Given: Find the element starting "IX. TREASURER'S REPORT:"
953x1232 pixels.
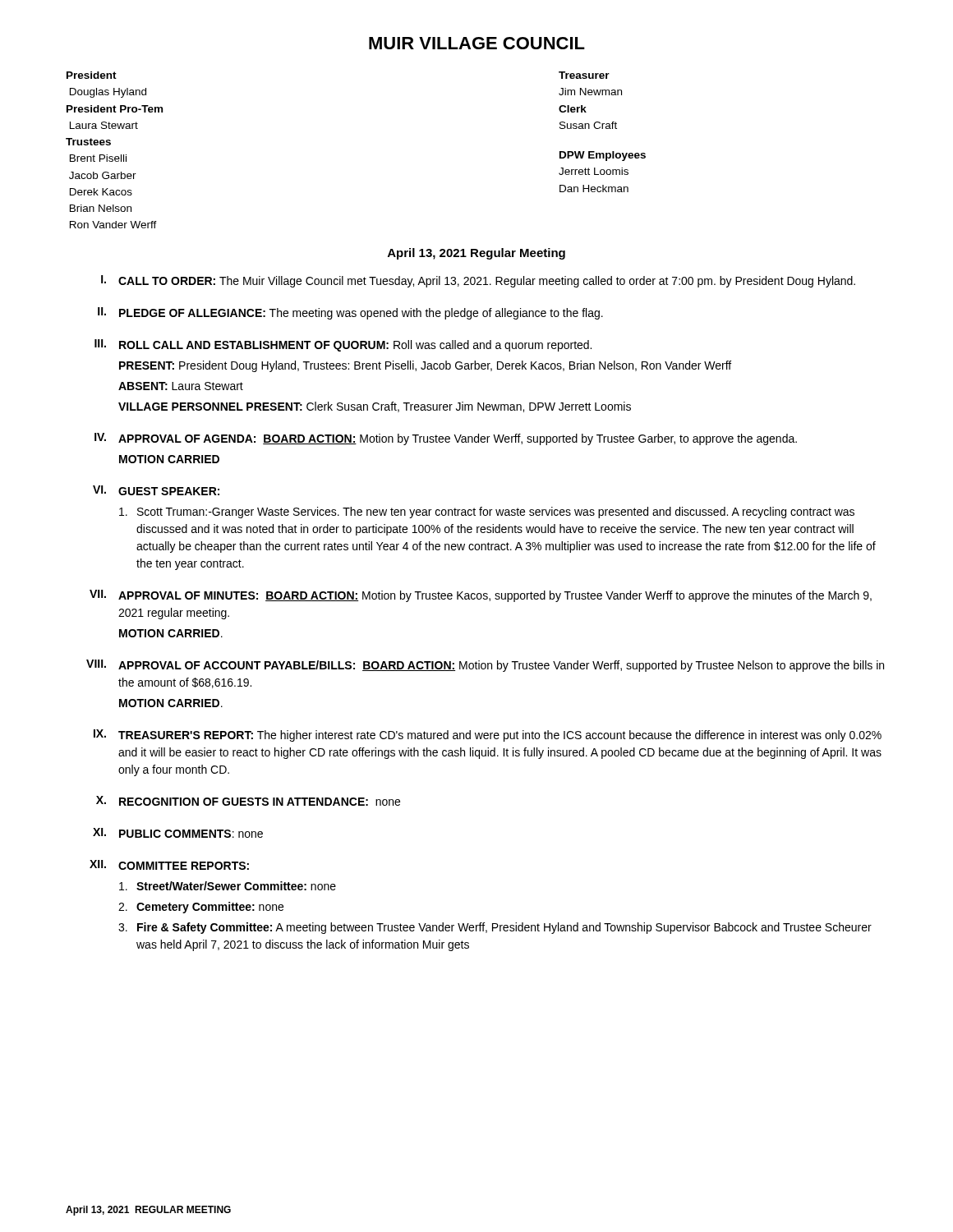Looking at the screenshot, I should tap(476, 754).
